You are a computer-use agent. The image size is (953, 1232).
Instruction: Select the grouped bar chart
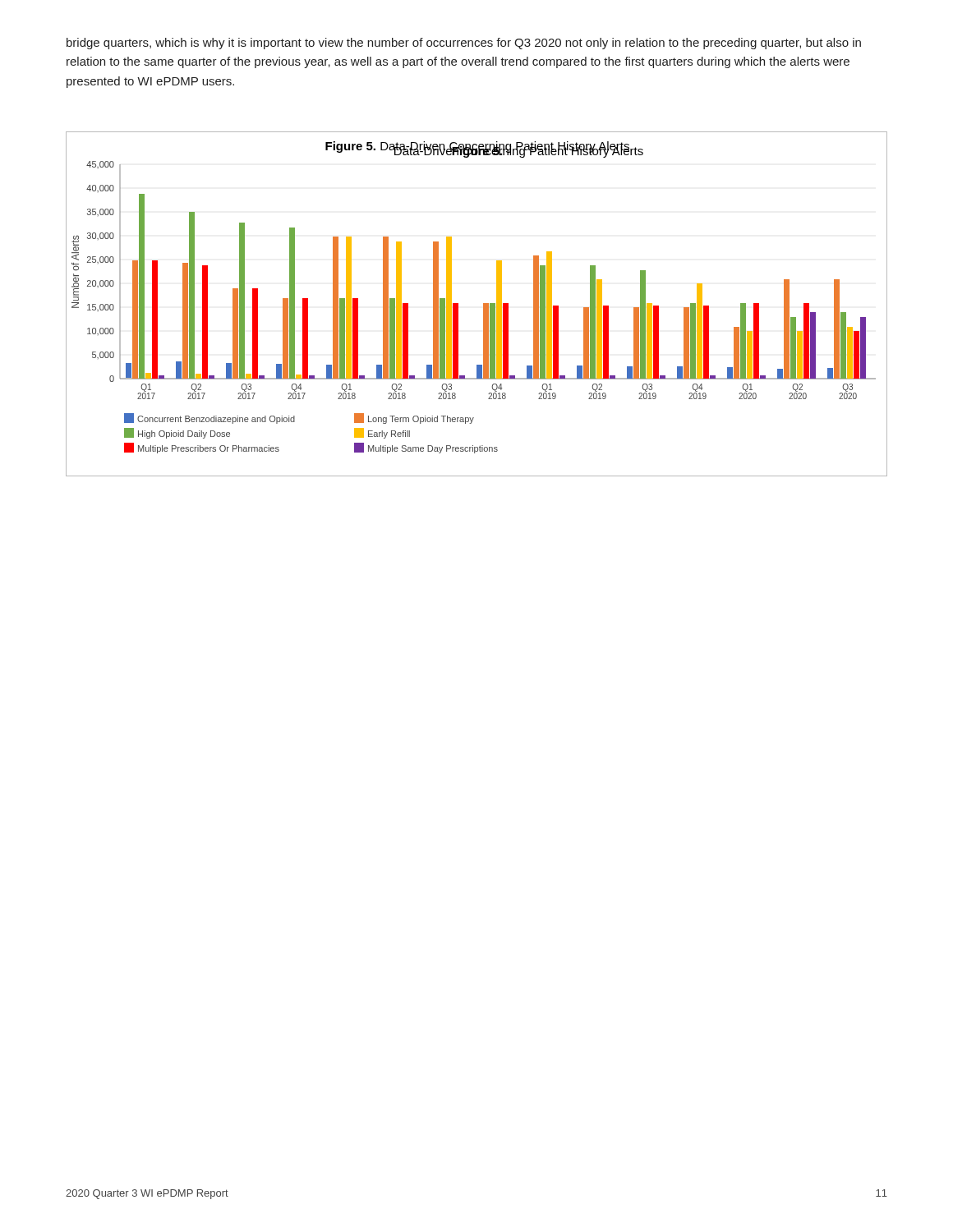point(476,304)
